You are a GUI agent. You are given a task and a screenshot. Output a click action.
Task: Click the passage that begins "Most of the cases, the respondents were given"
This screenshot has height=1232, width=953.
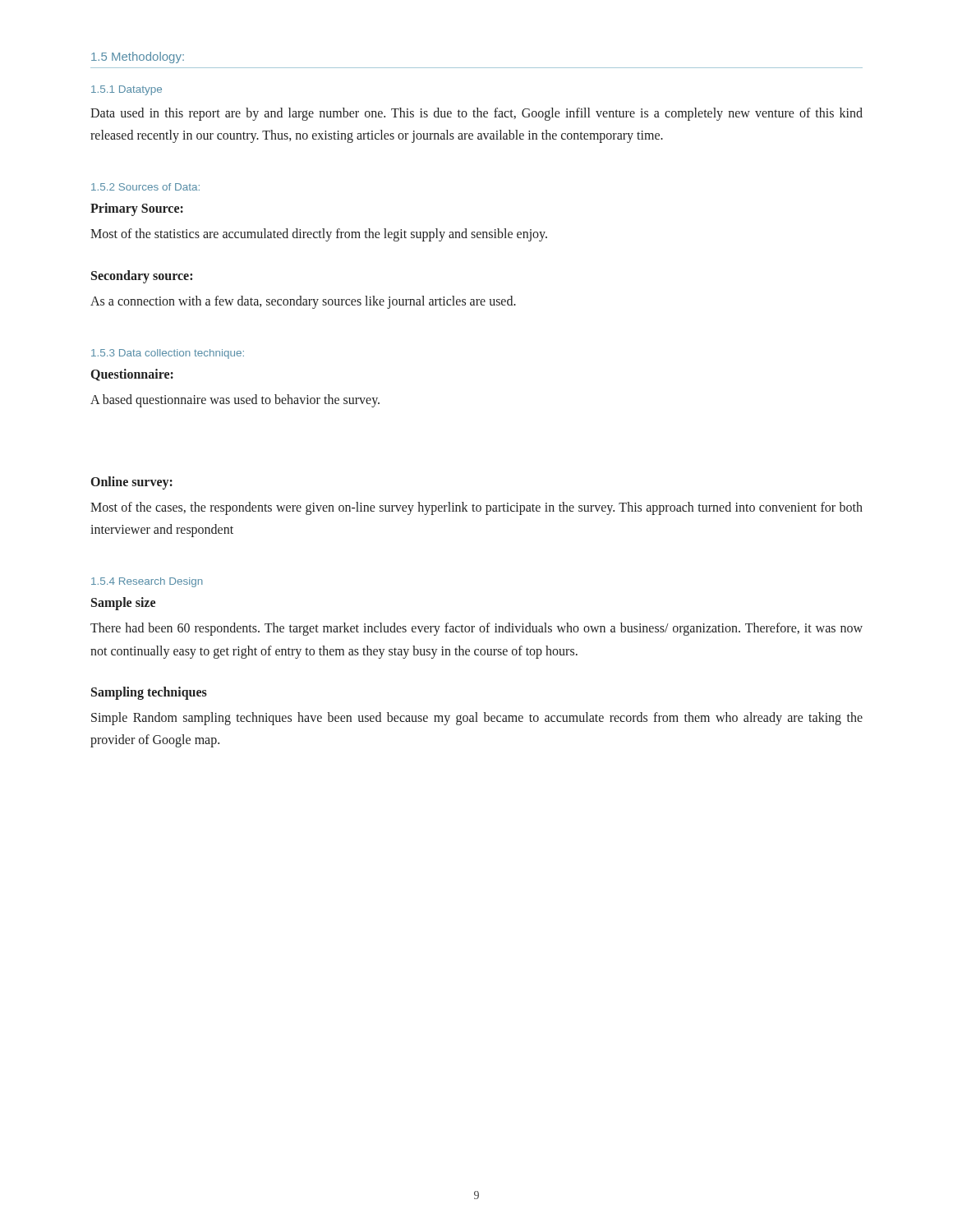coord(476,518)
